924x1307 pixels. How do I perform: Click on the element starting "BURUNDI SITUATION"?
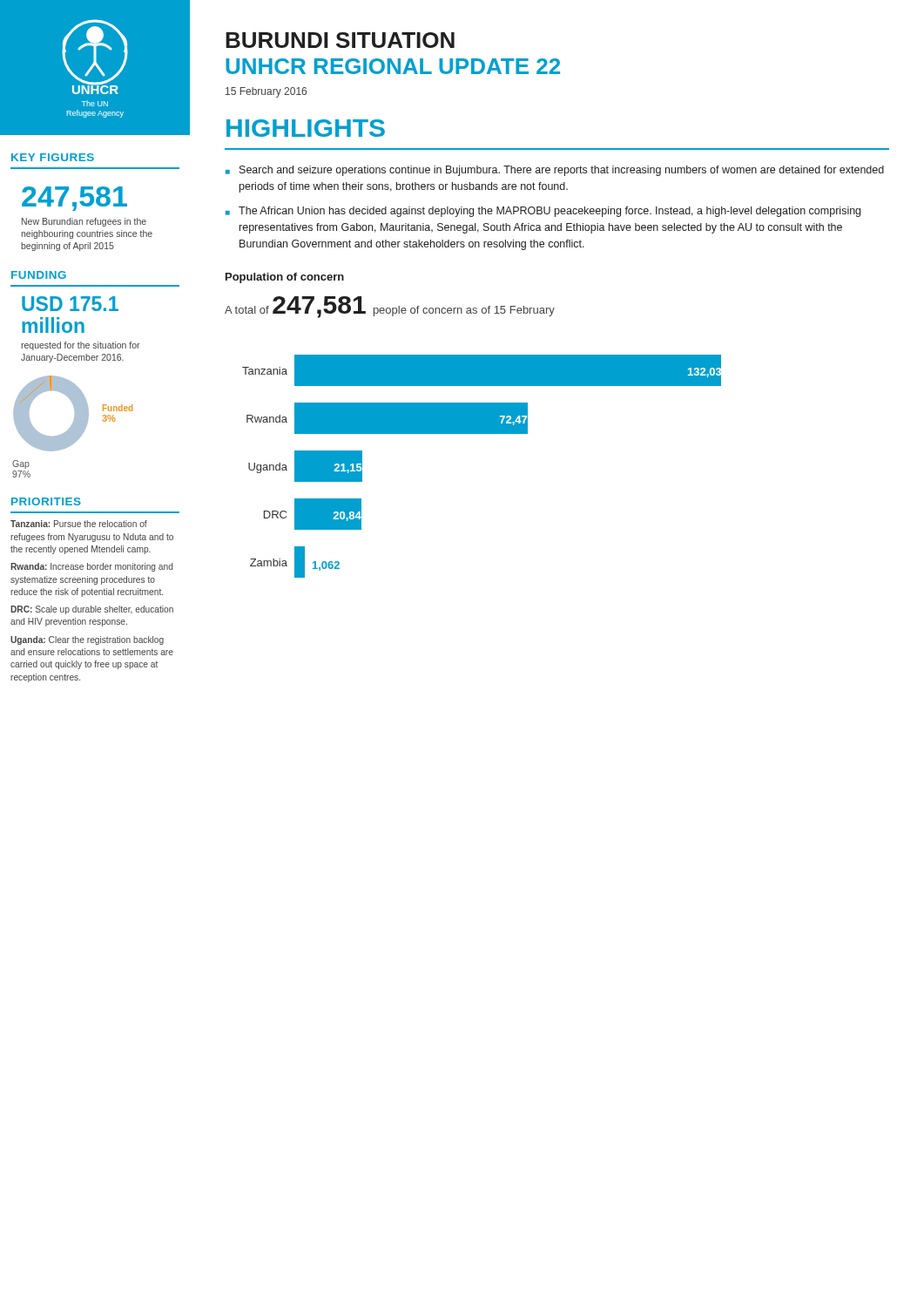(340, 40)
